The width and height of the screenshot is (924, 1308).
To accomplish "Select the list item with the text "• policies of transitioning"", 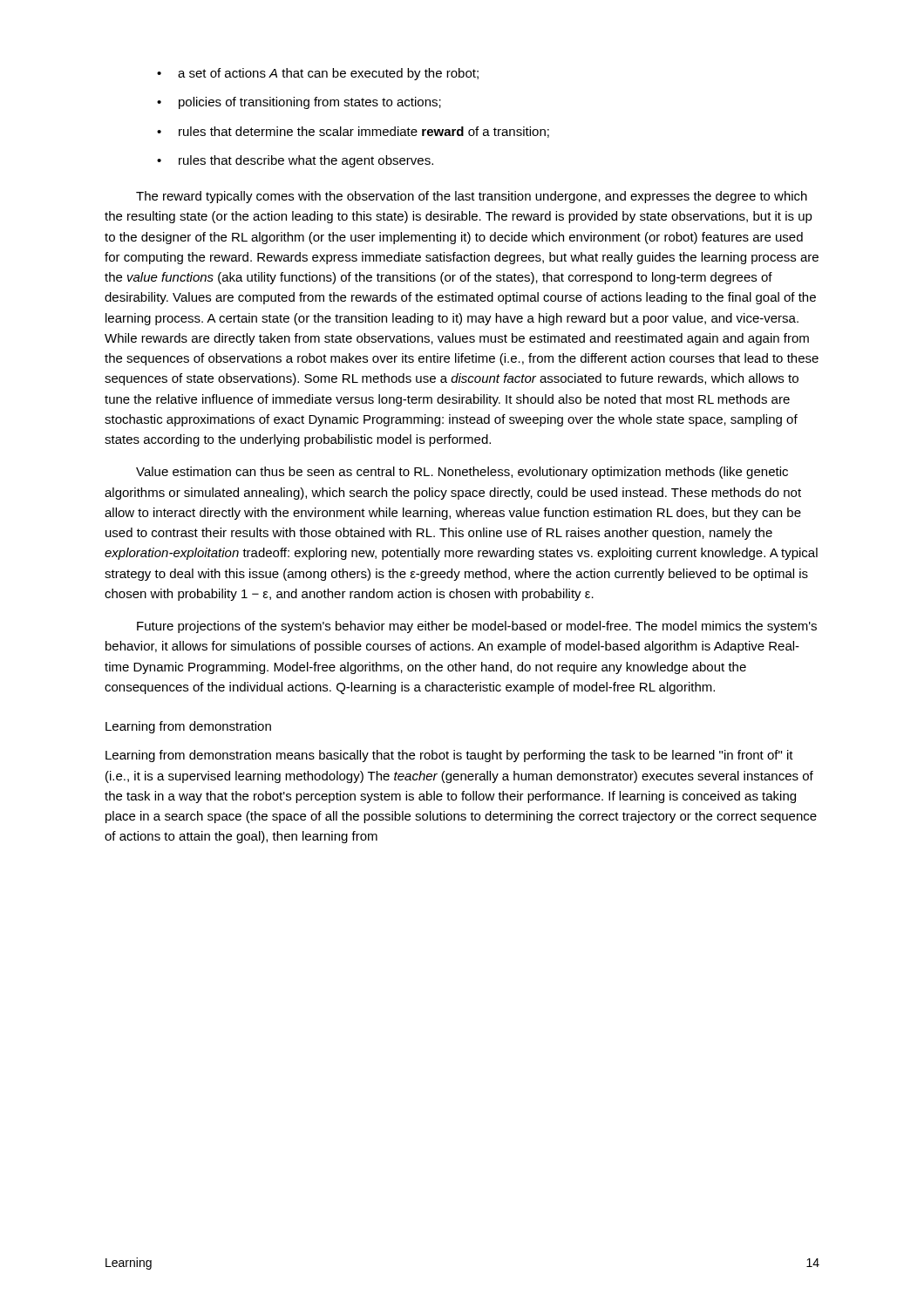I will coord(299,103).
